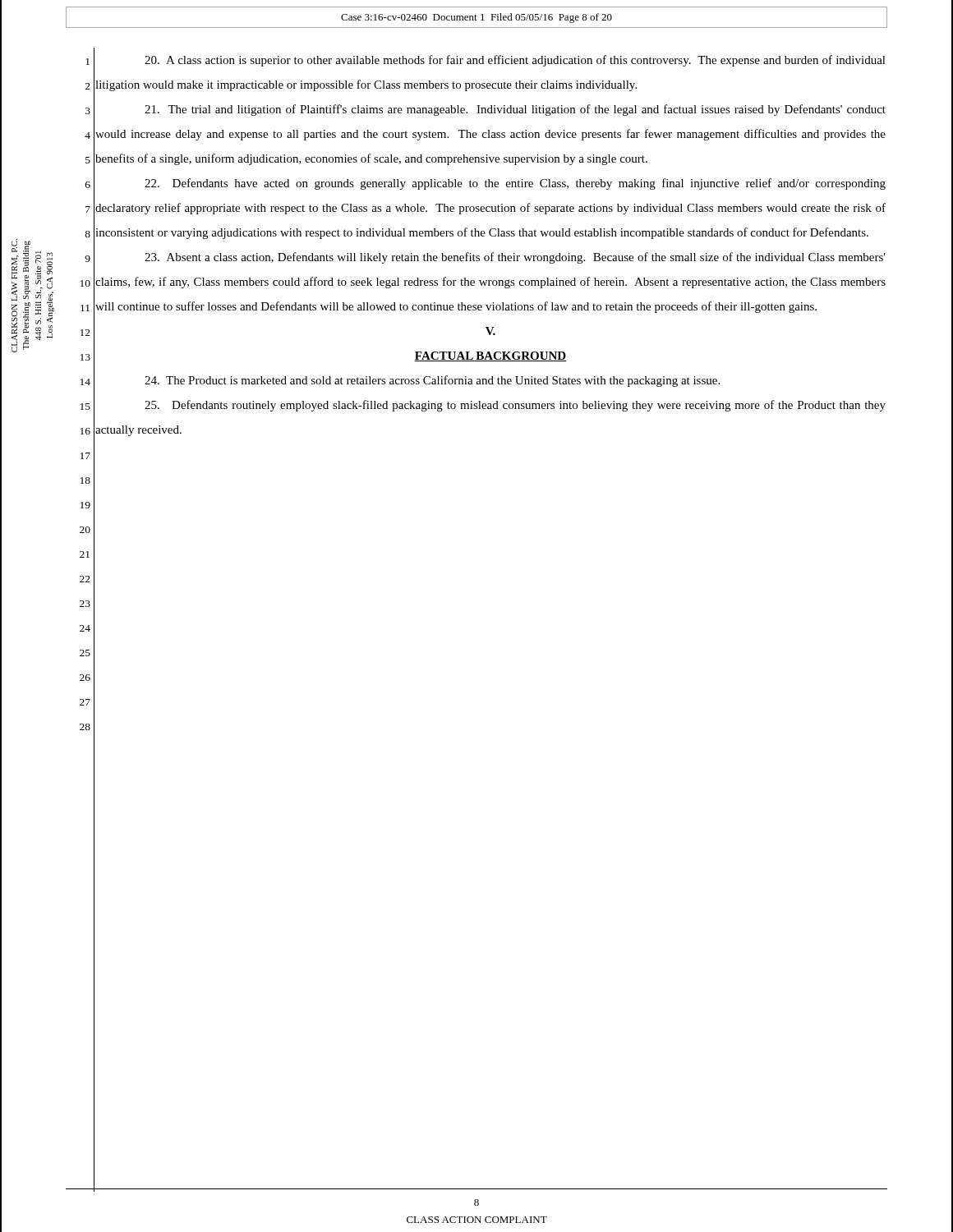Locate the text block starting "FACTUAL BACKGROUND"
This screenshot has width=953, height=1232.
point(490,356)
